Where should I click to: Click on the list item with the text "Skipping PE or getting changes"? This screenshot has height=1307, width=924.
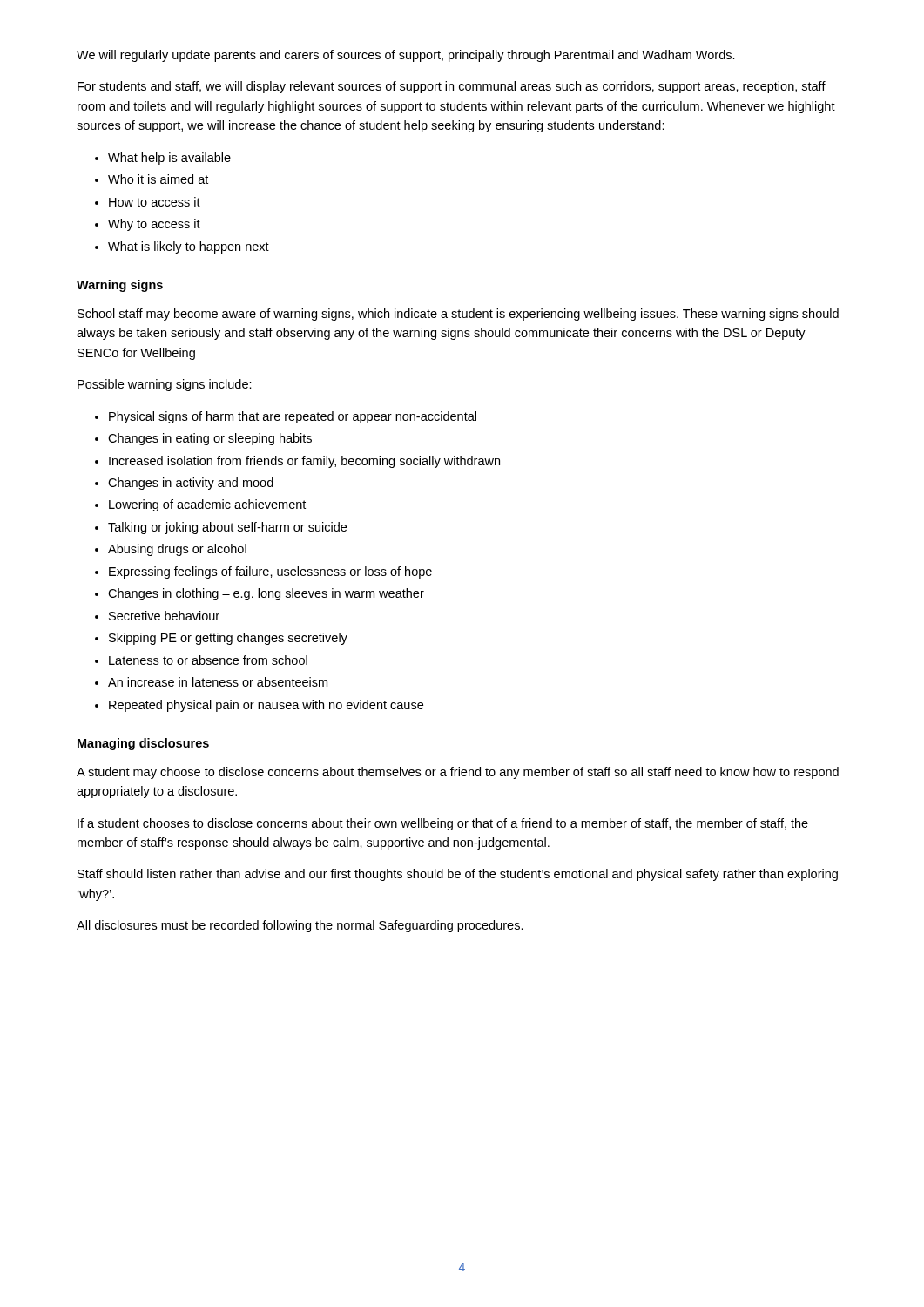click(x=221, y=639)
